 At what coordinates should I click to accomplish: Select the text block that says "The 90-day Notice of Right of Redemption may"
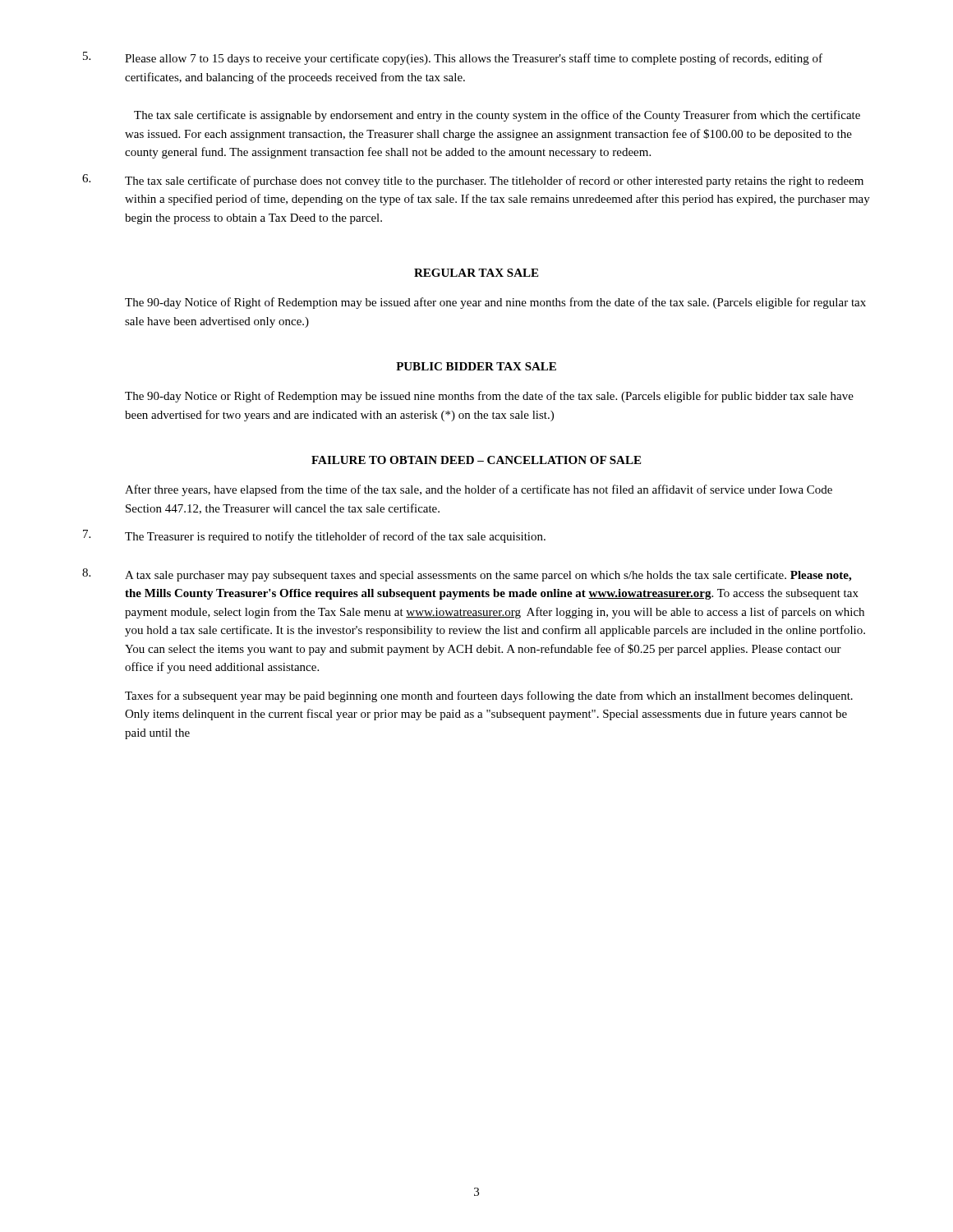click(498, 312)
